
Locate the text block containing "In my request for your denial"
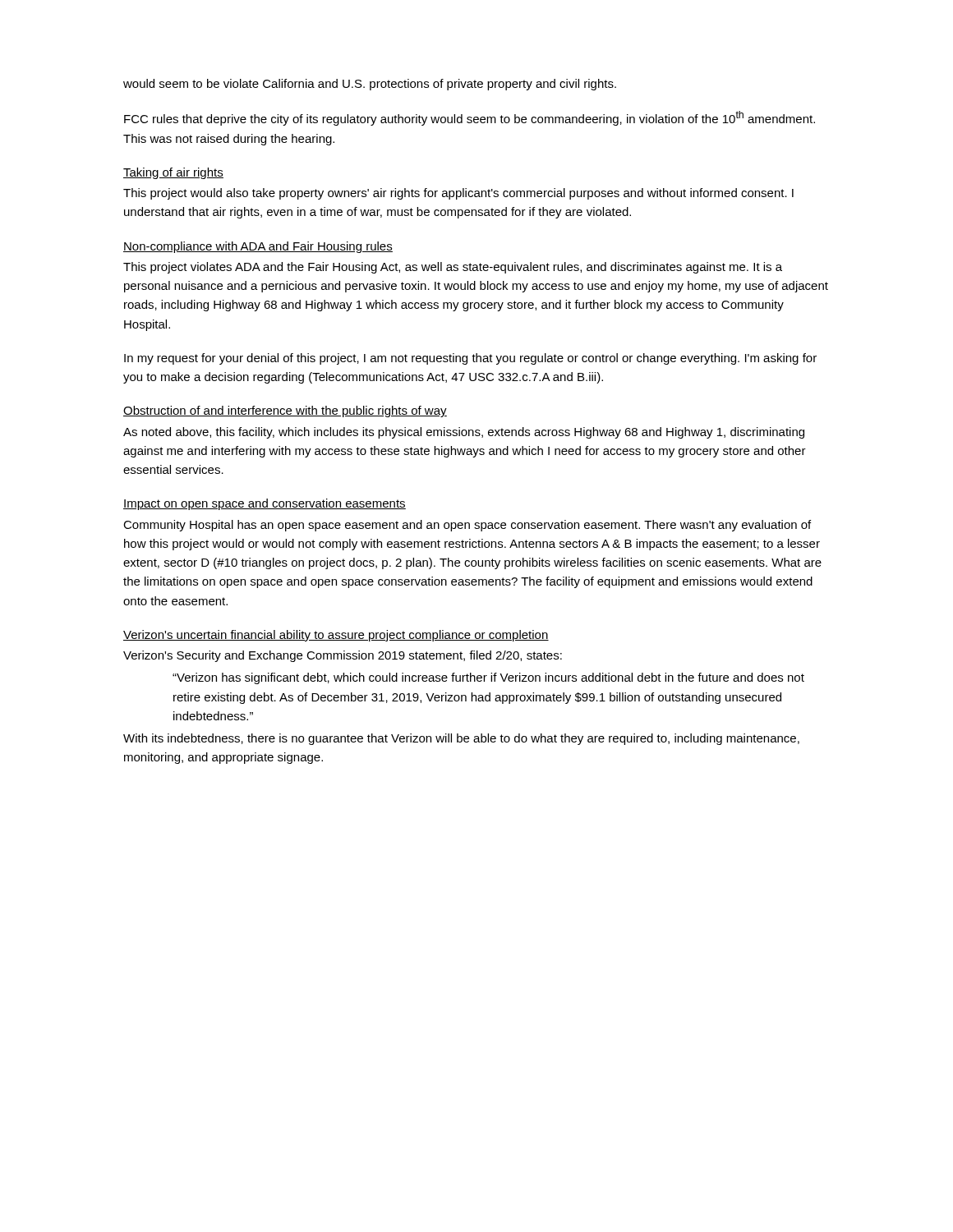point(470,367)
